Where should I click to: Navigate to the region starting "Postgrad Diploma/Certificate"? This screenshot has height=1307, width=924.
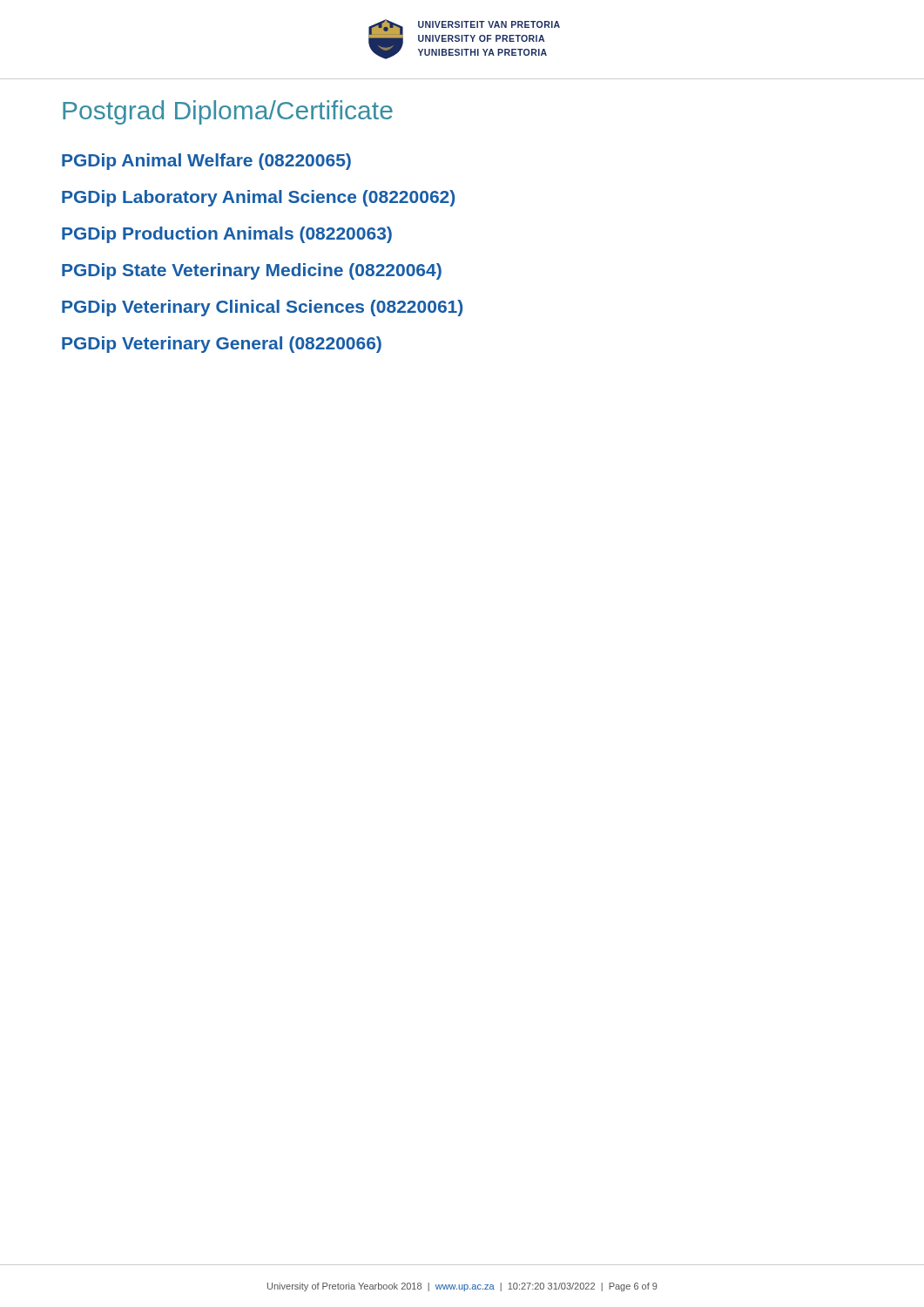click(227, 110)
